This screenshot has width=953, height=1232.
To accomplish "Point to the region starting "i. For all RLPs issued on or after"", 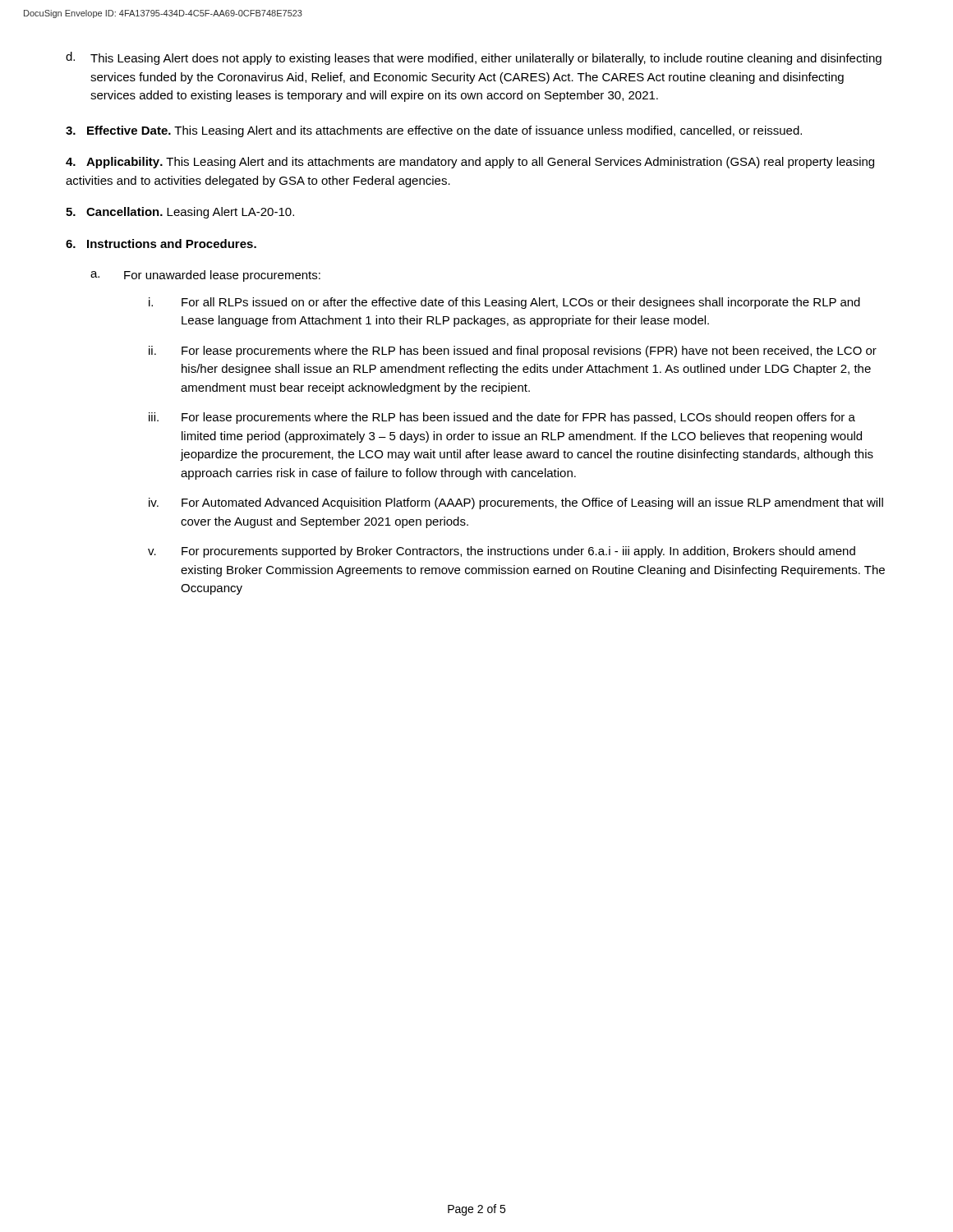I will tap(518, 311).
